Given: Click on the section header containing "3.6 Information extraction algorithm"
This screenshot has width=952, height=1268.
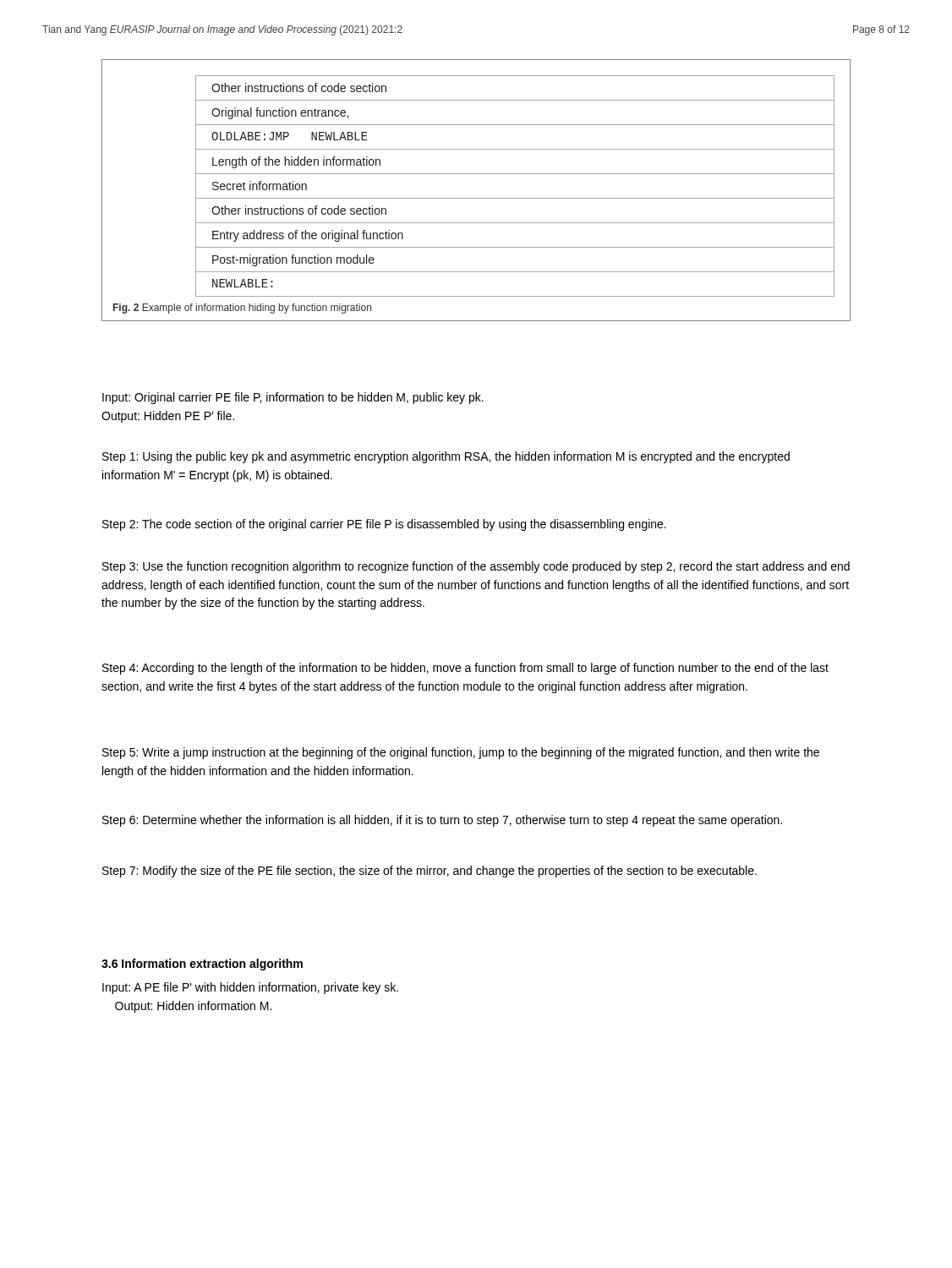Looking at the screenshot, I should coord(202,964).
